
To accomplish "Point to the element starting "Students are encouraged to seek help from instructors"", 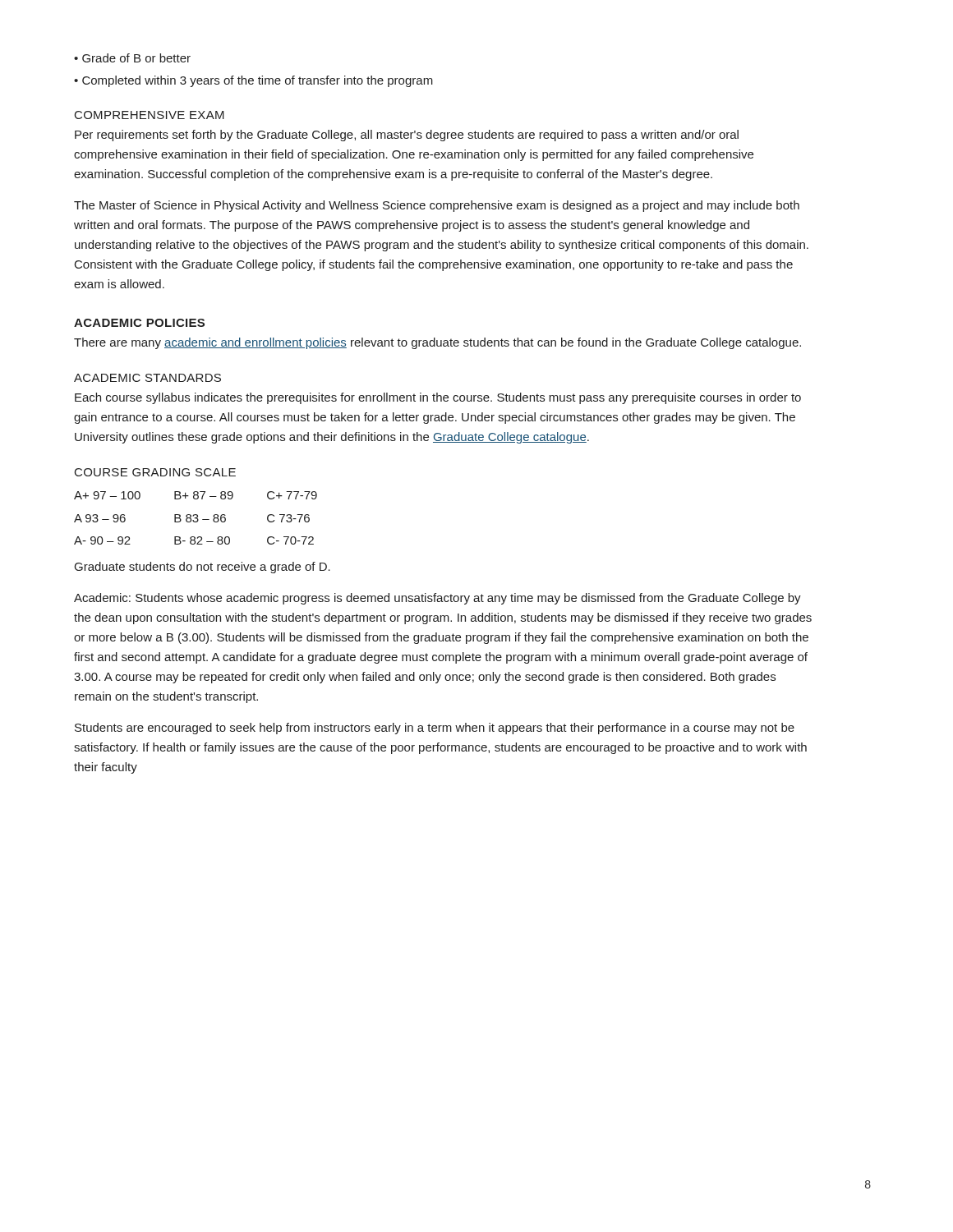I will coord(441,747).
